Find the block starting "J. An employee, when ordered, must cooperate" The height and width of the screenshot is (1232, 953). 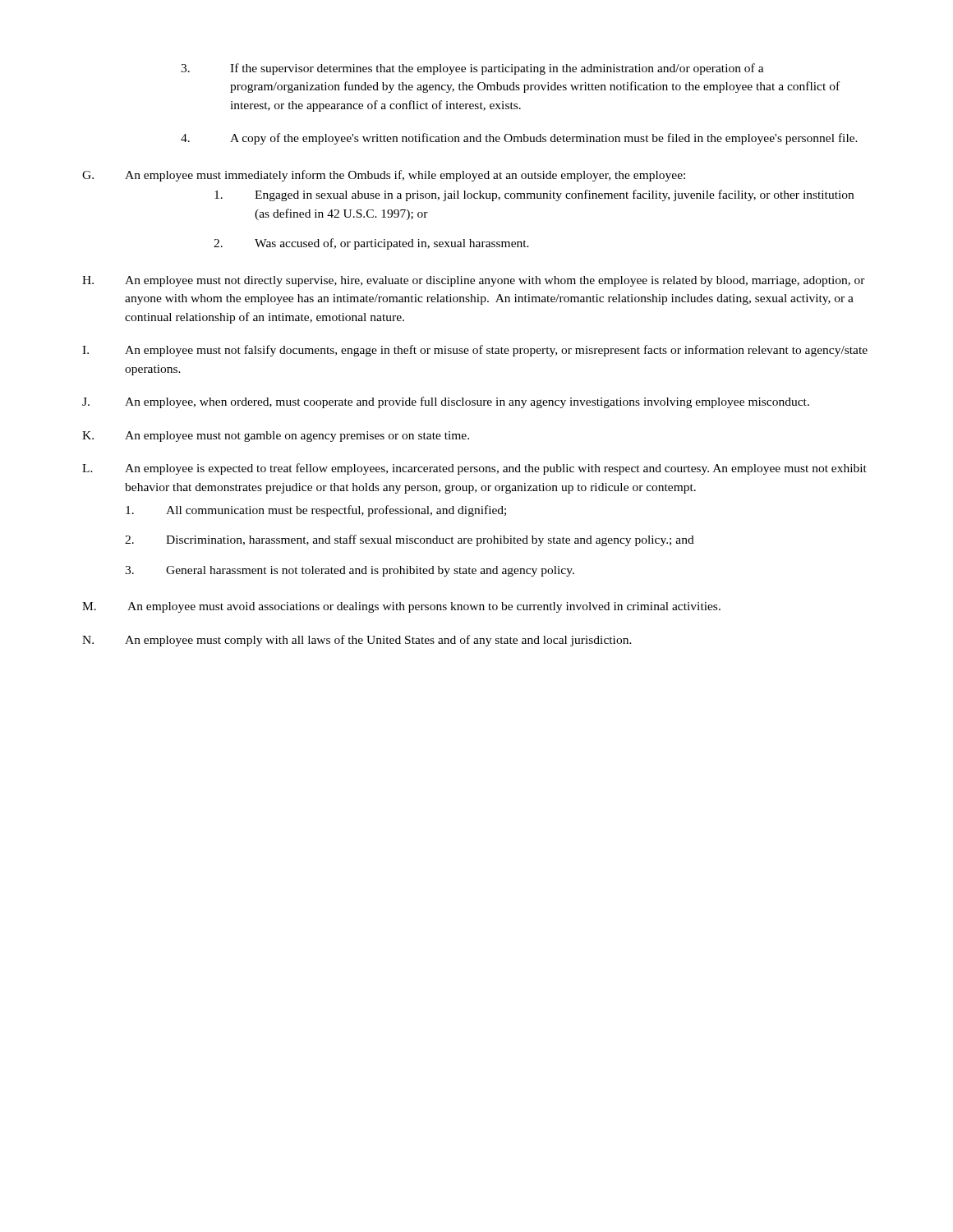pos(481,402)
